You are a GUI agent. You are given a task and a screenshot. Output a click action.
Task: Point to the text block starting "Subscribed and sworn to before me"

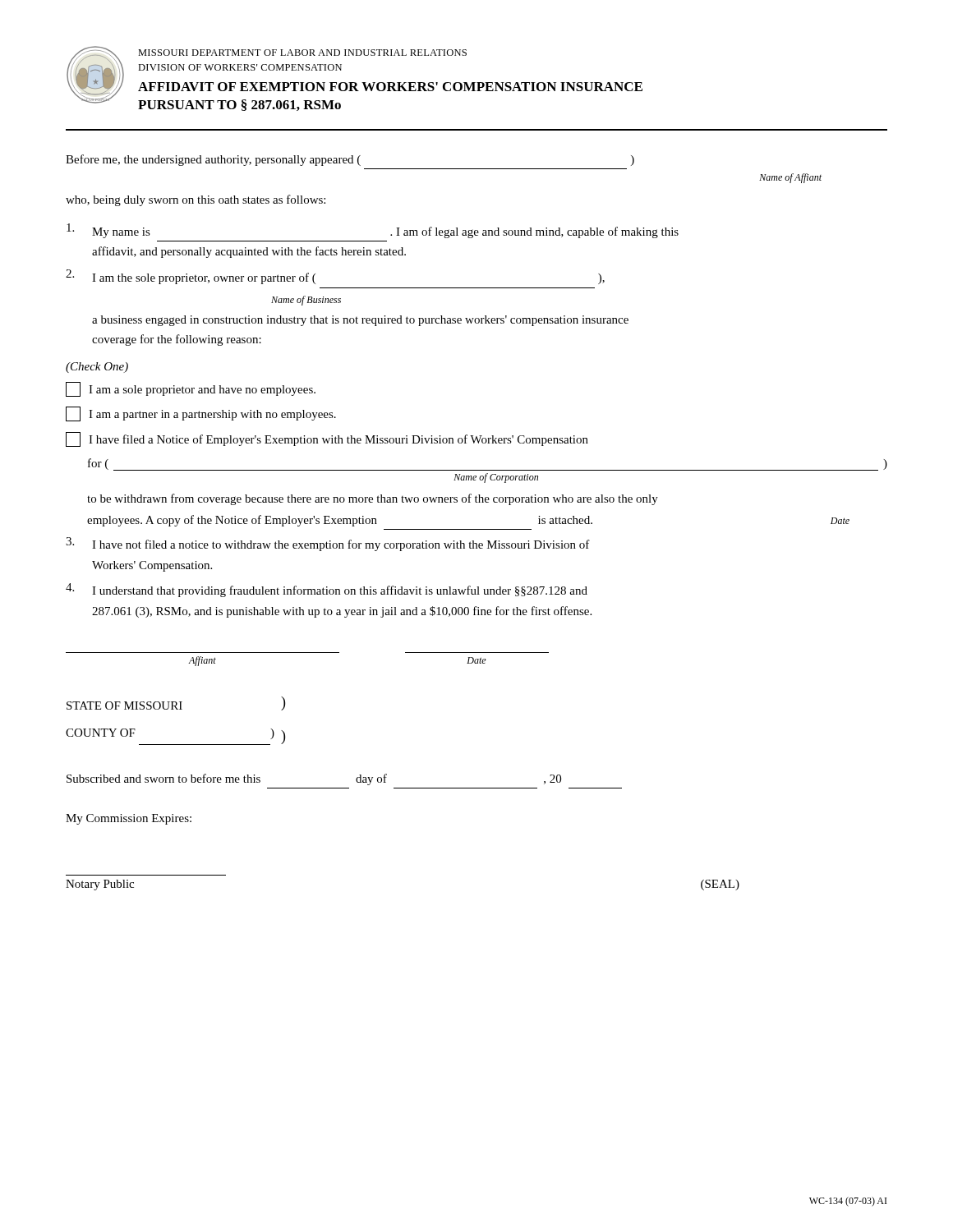click(344, 779)
